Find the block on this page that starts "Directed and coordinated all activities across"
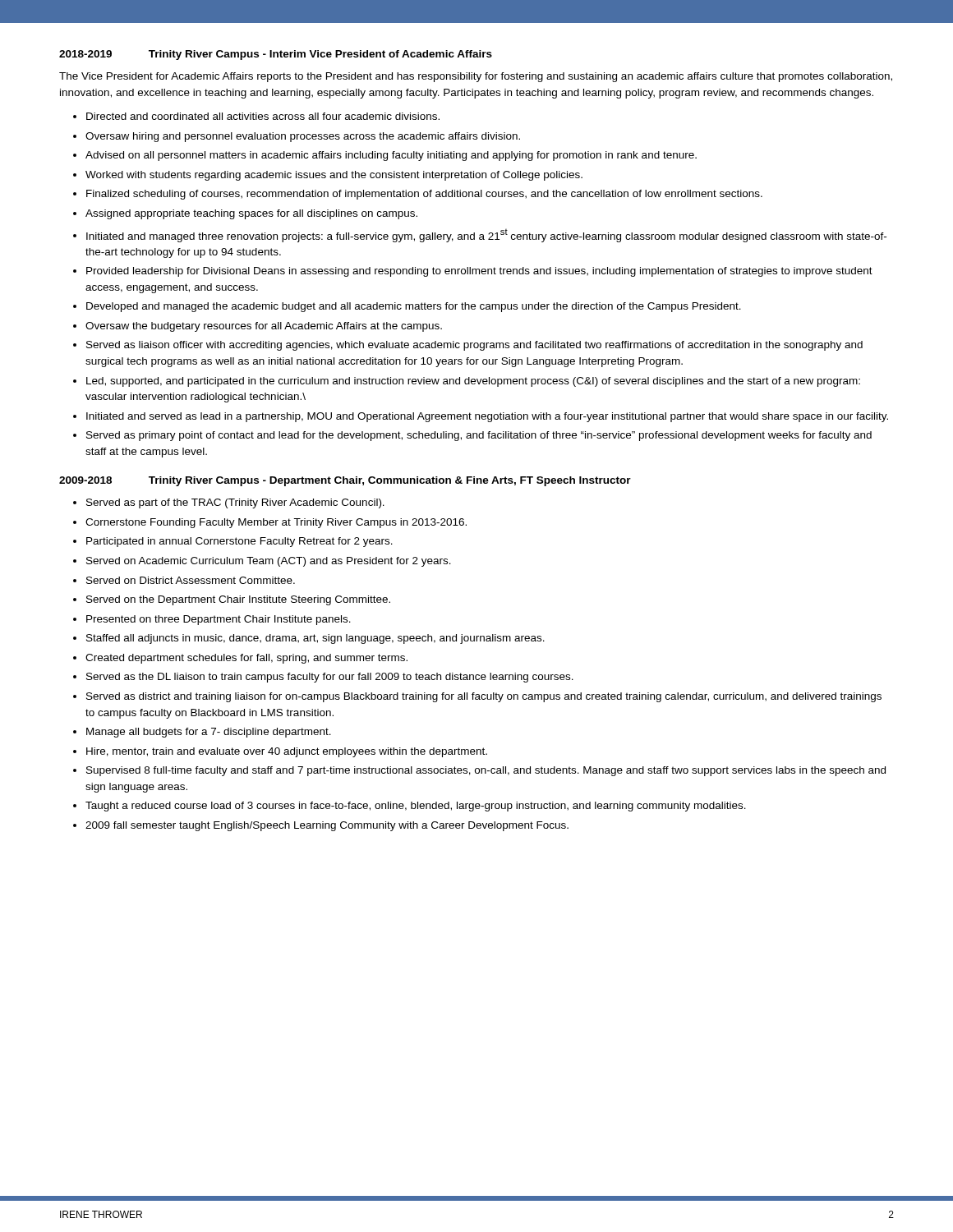 (263, 116)
